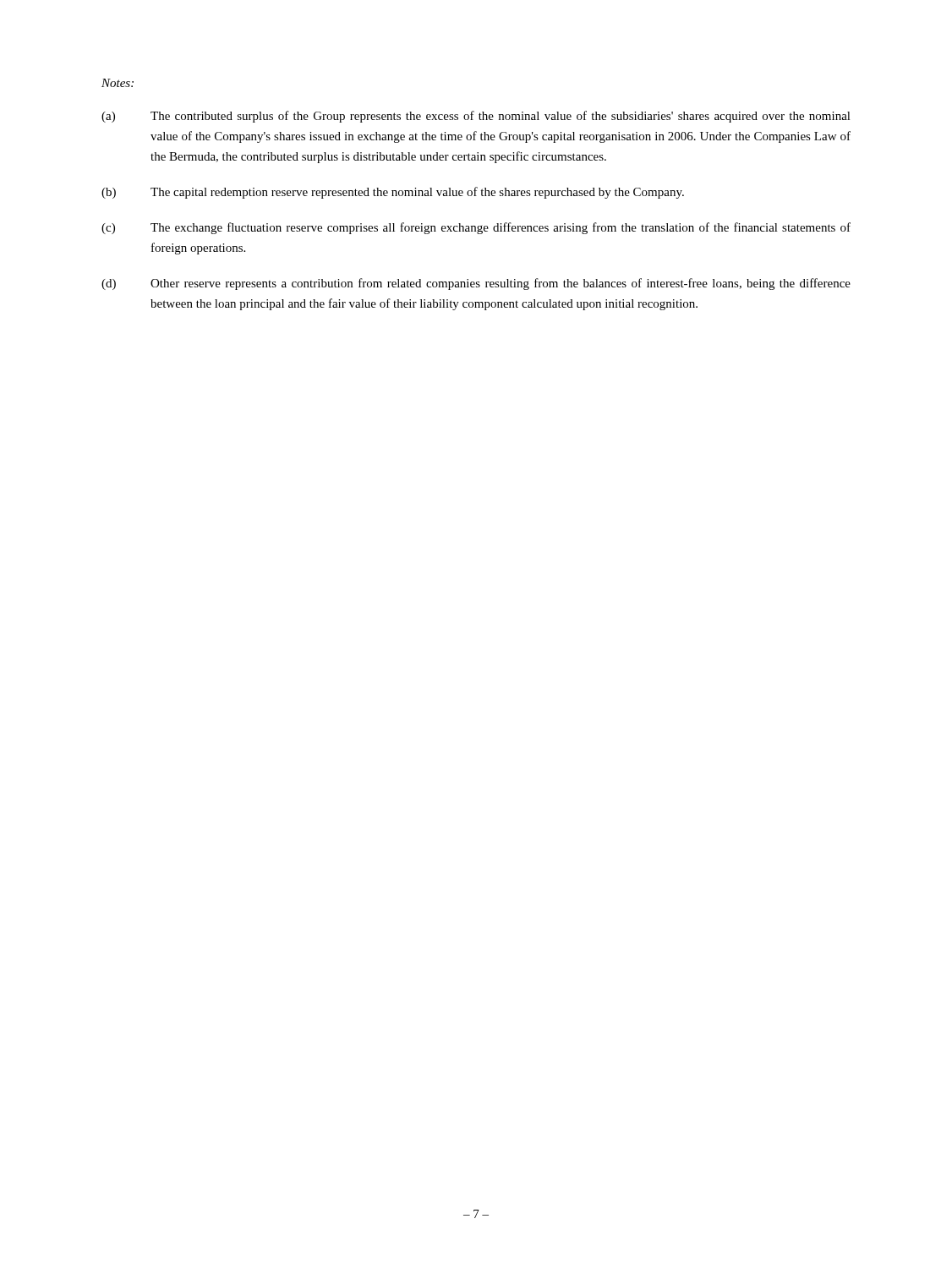The width and height of the screenshot is (952, 1268).
Task: Select the region starting "(d) Other reserve represents"
Action: tap(476, 293)
